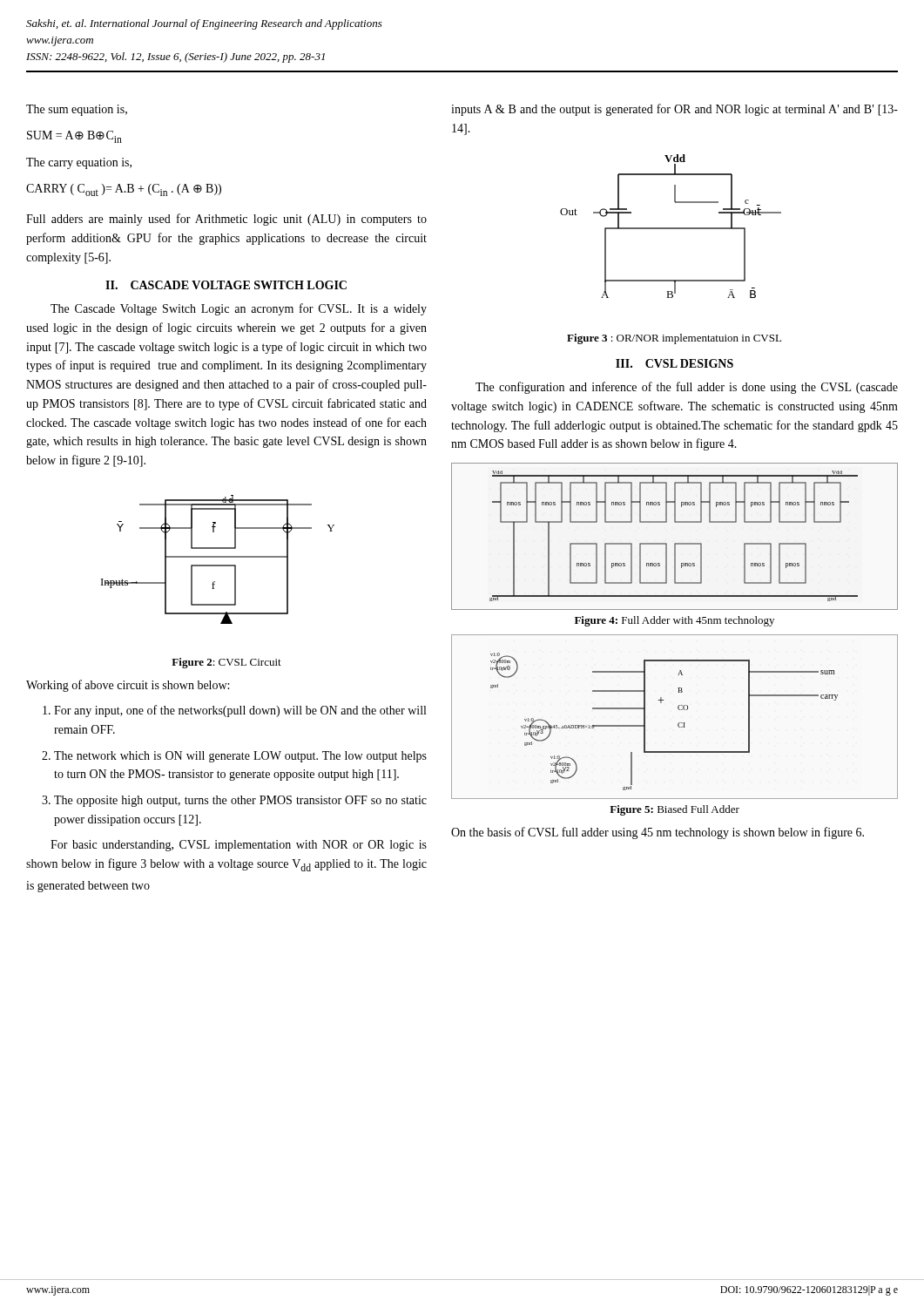
Task: Find the block starting "Figure 5: Biased Full"
Action: 675,809
